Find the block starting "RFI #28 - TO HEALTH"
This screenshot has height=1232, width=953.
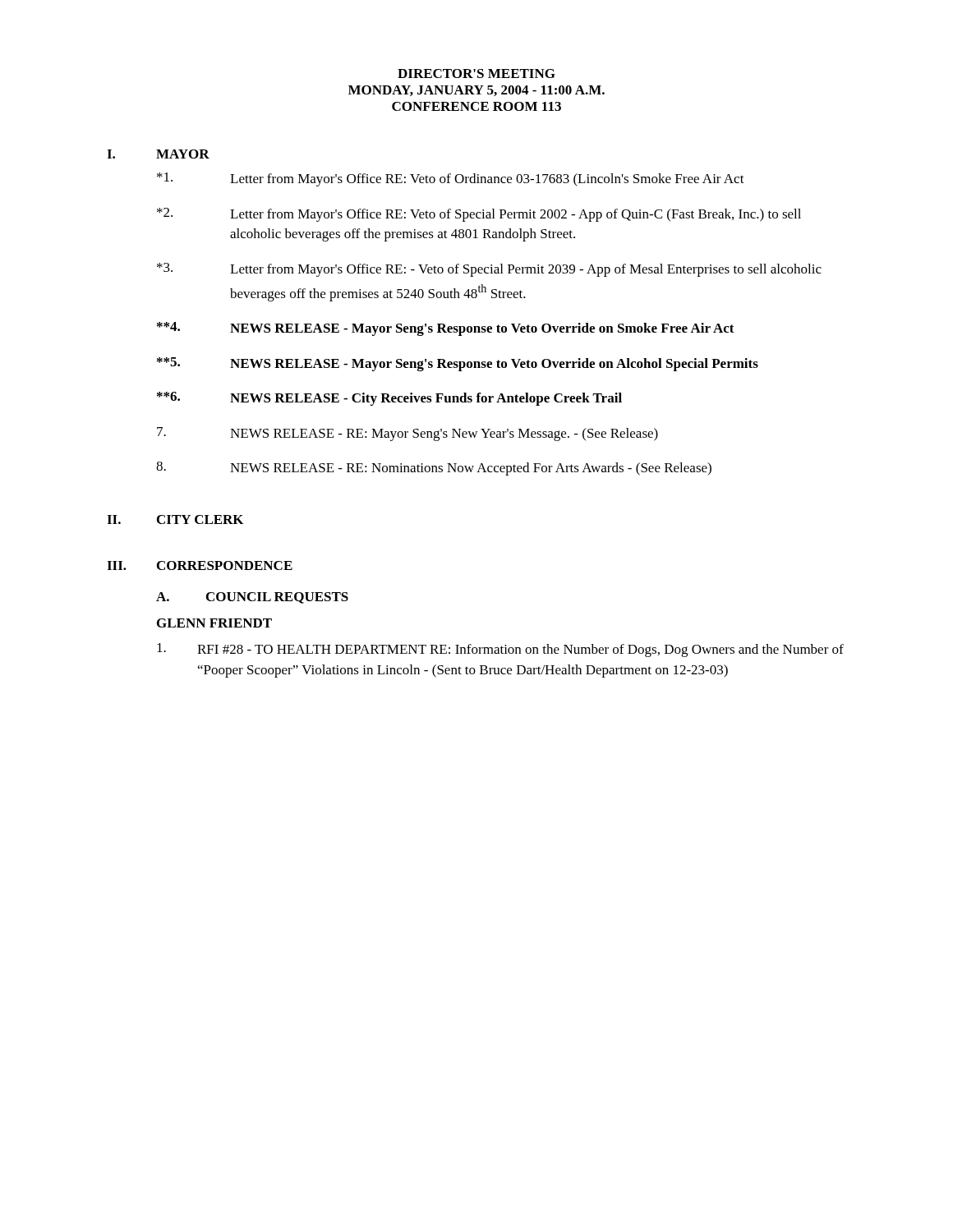pyautogui.click(x=501, y=660)
